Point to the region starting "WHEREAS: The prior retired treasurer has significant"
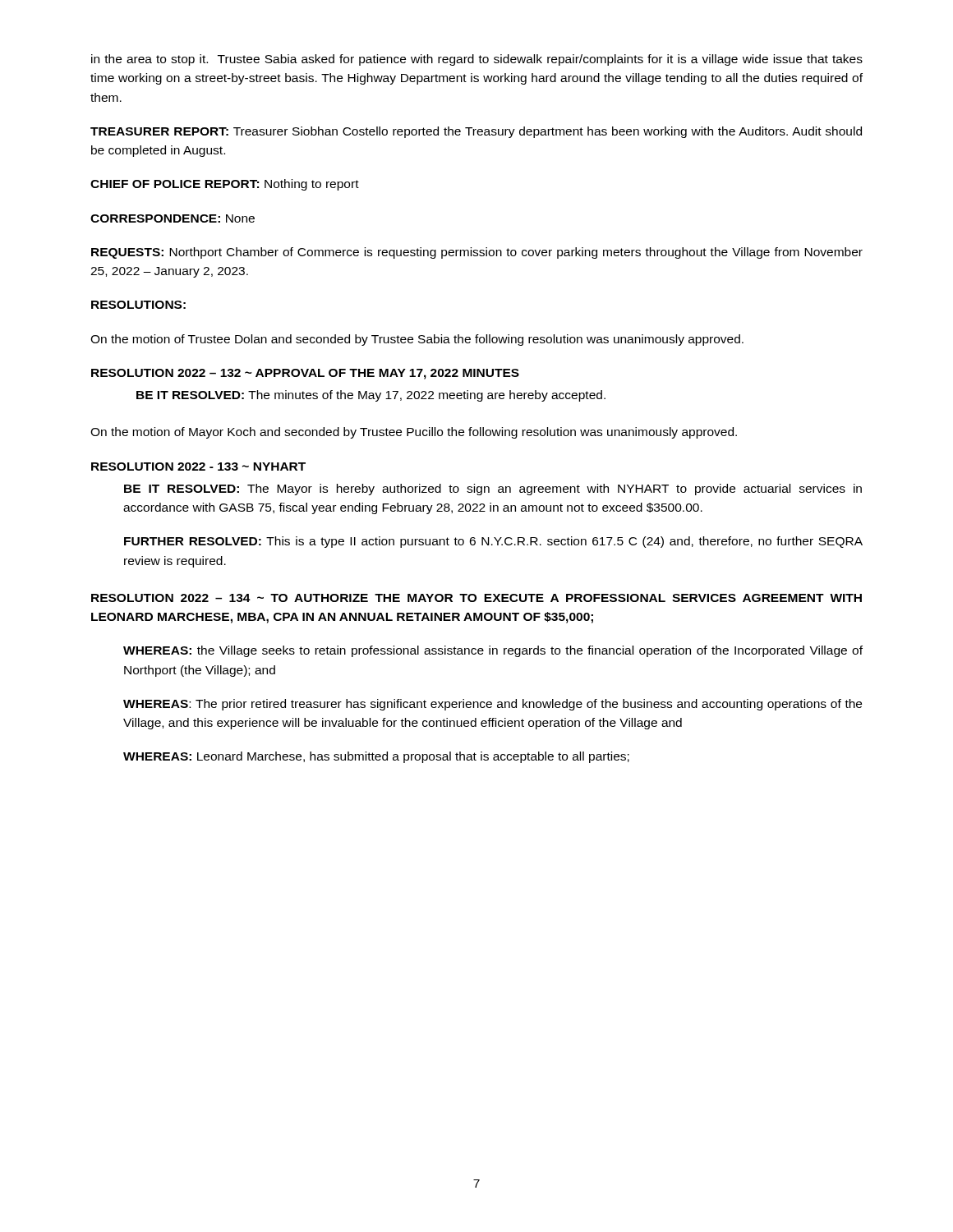Image resolution: width=953 pixels, height=1232 pixels. [493, 713]
